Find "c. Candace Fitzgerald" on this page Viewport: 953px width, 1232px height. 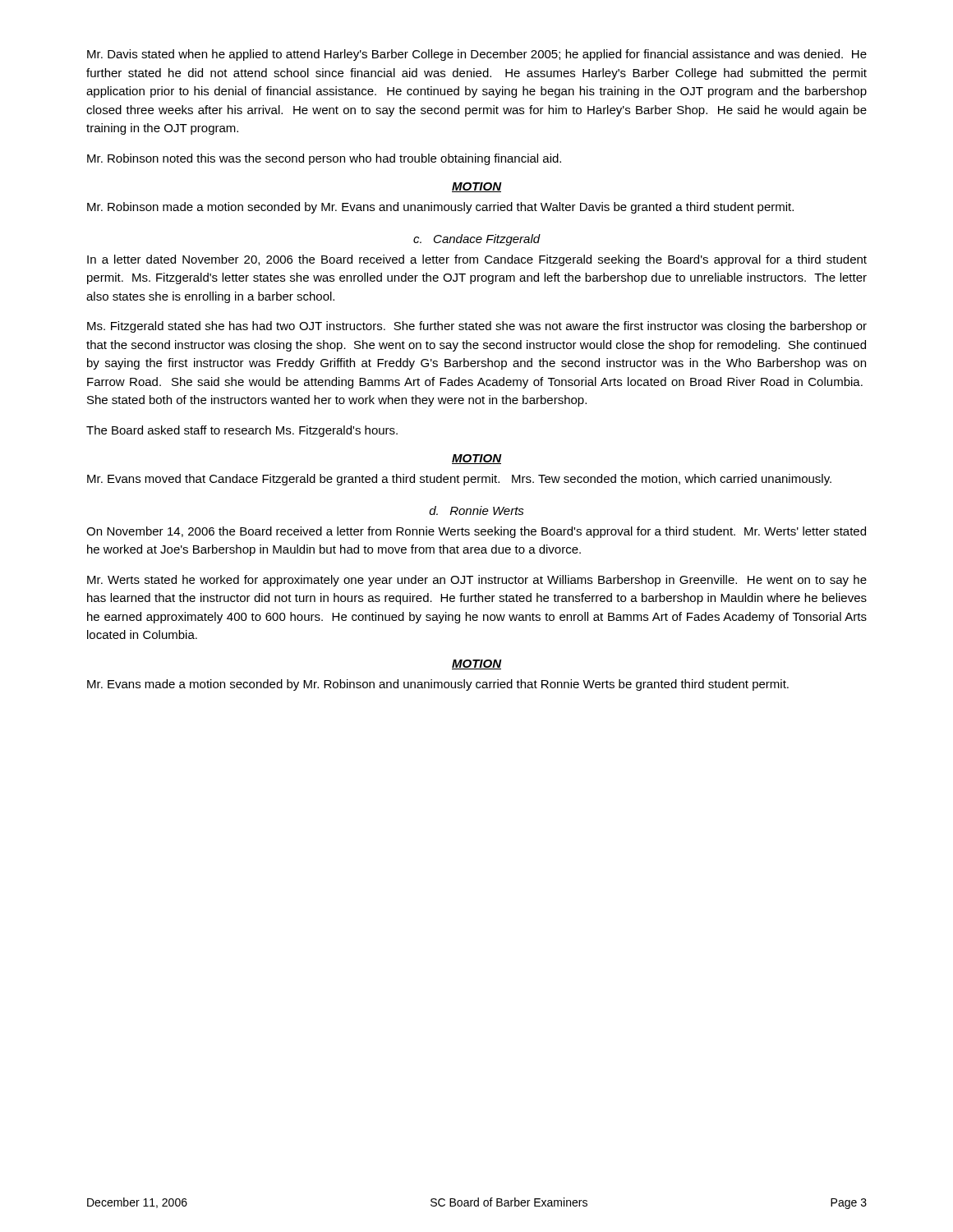click(476, 238)
